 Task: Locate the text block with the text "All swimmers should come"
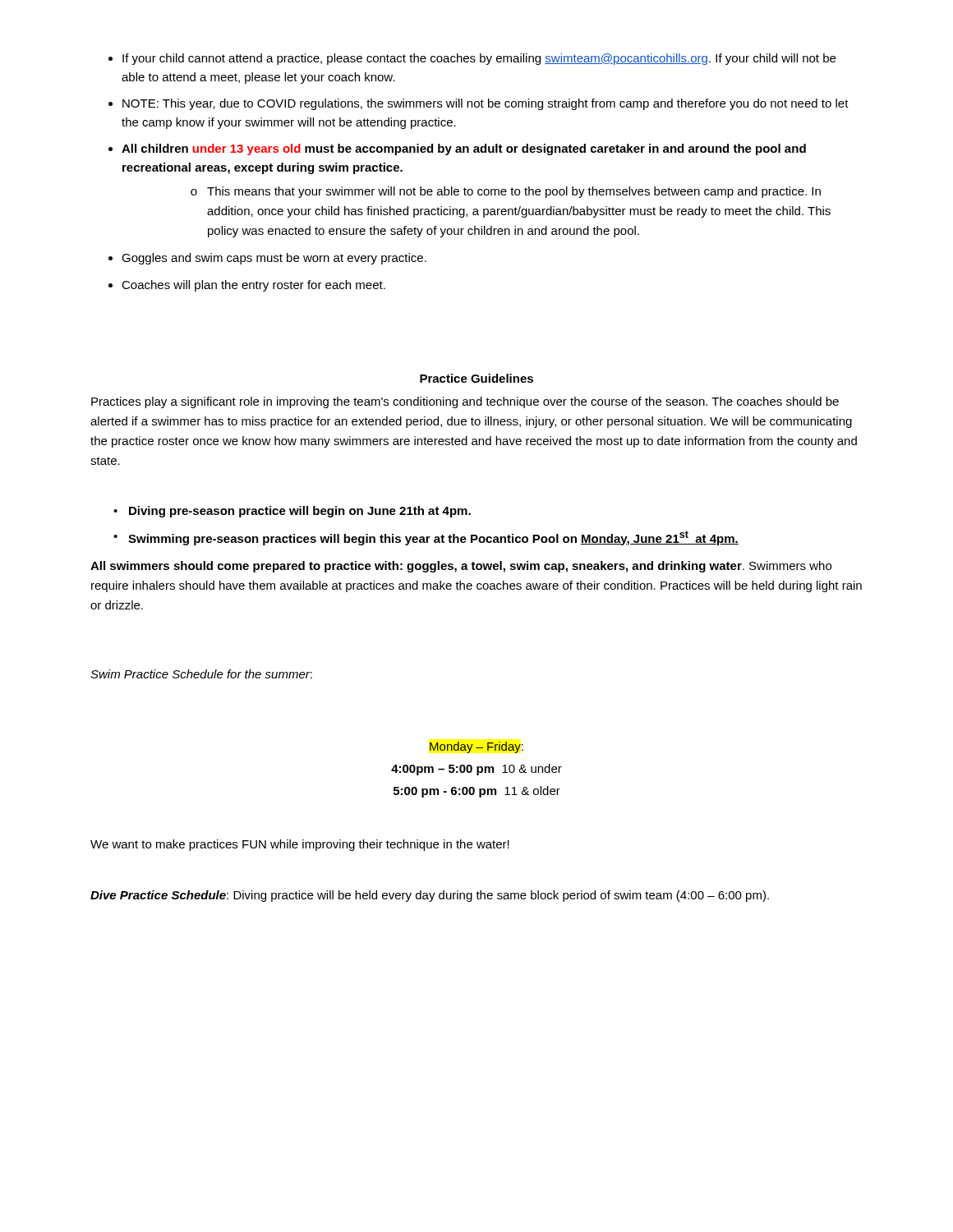[x=476, y=585]
